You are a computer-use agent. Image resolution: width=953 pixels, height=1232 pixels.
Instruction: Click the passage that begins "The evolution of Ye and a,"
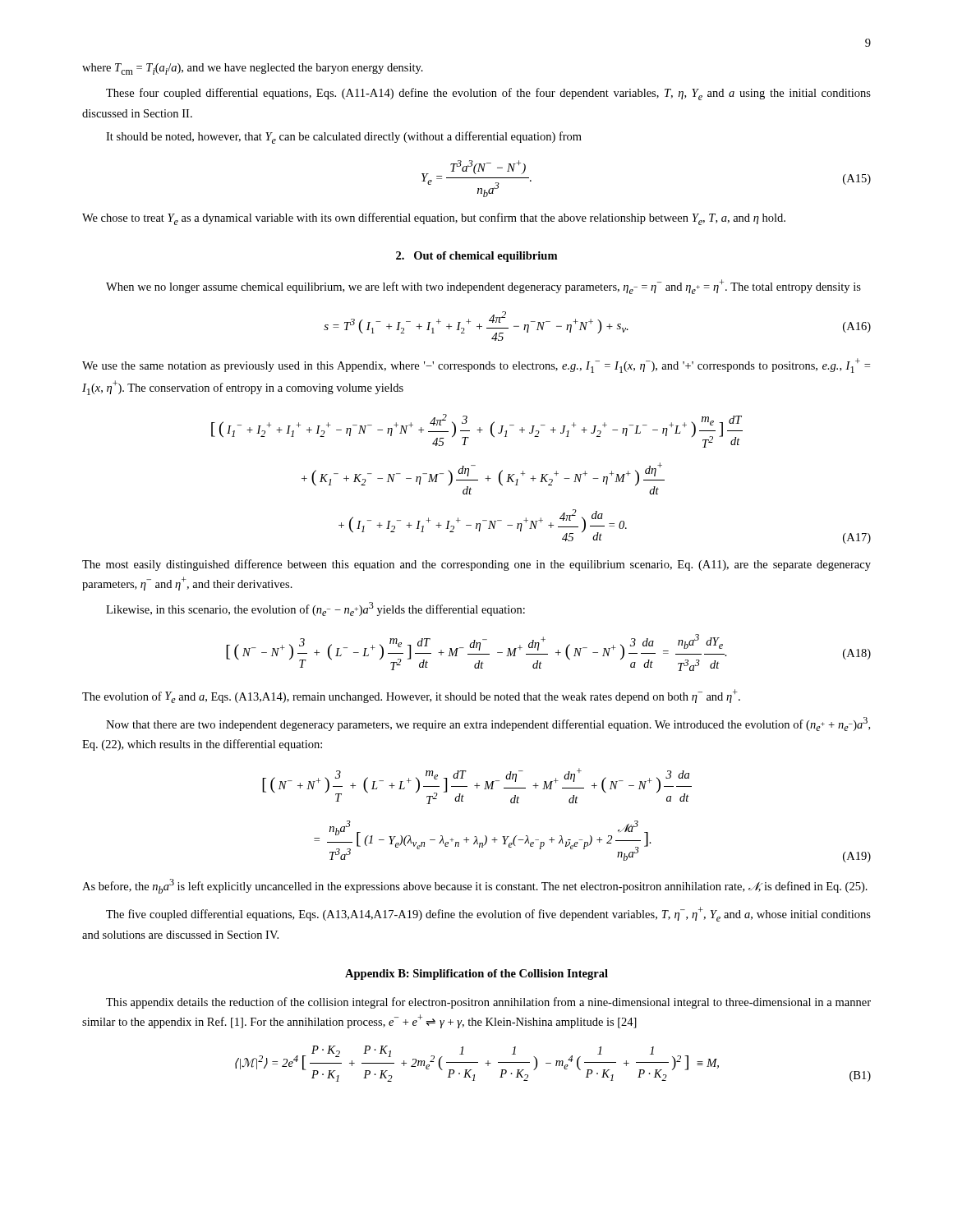(411, 696)
